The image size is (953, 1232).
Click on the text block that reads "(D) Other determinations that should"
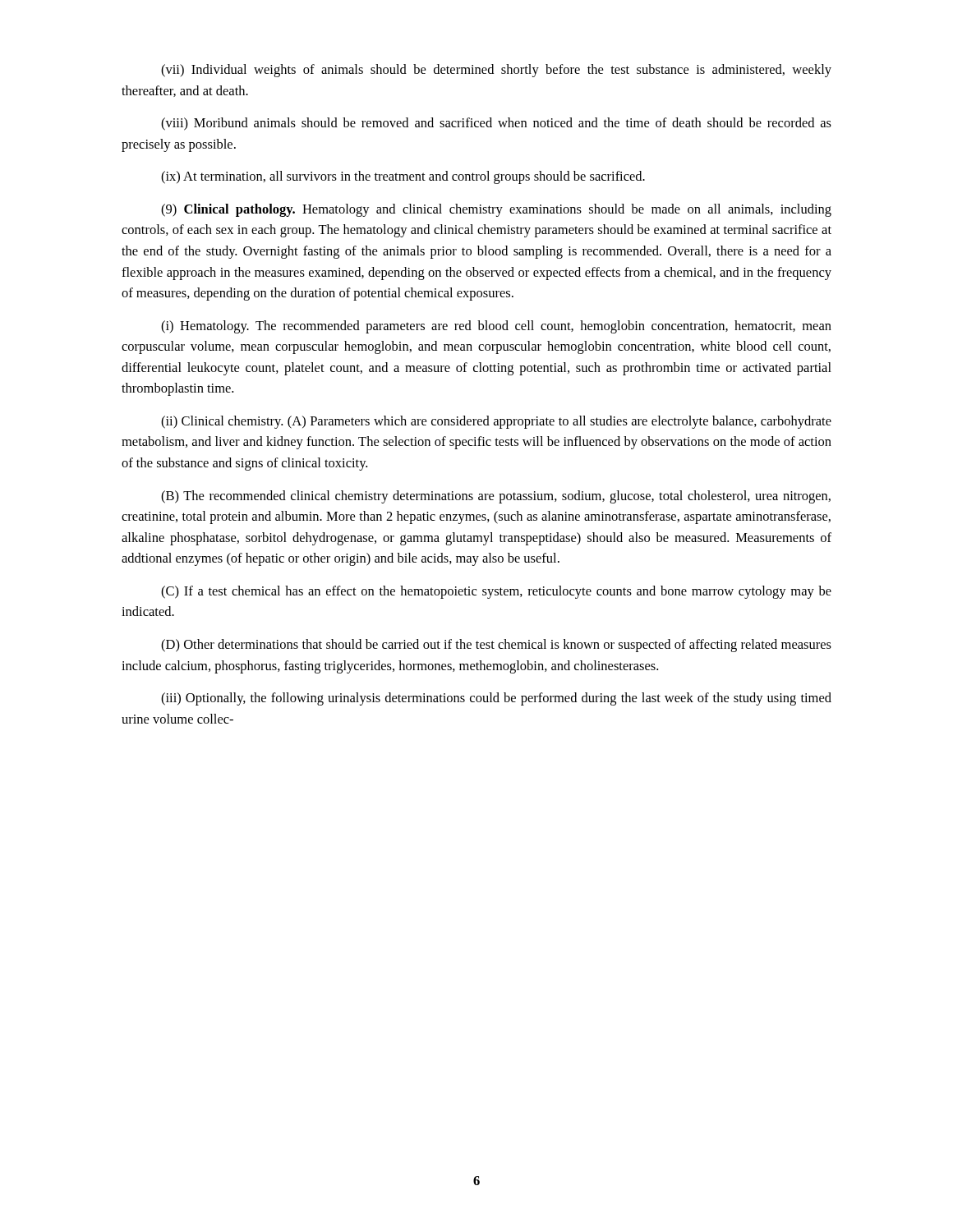pyautogui.click(x=476, y=655)
